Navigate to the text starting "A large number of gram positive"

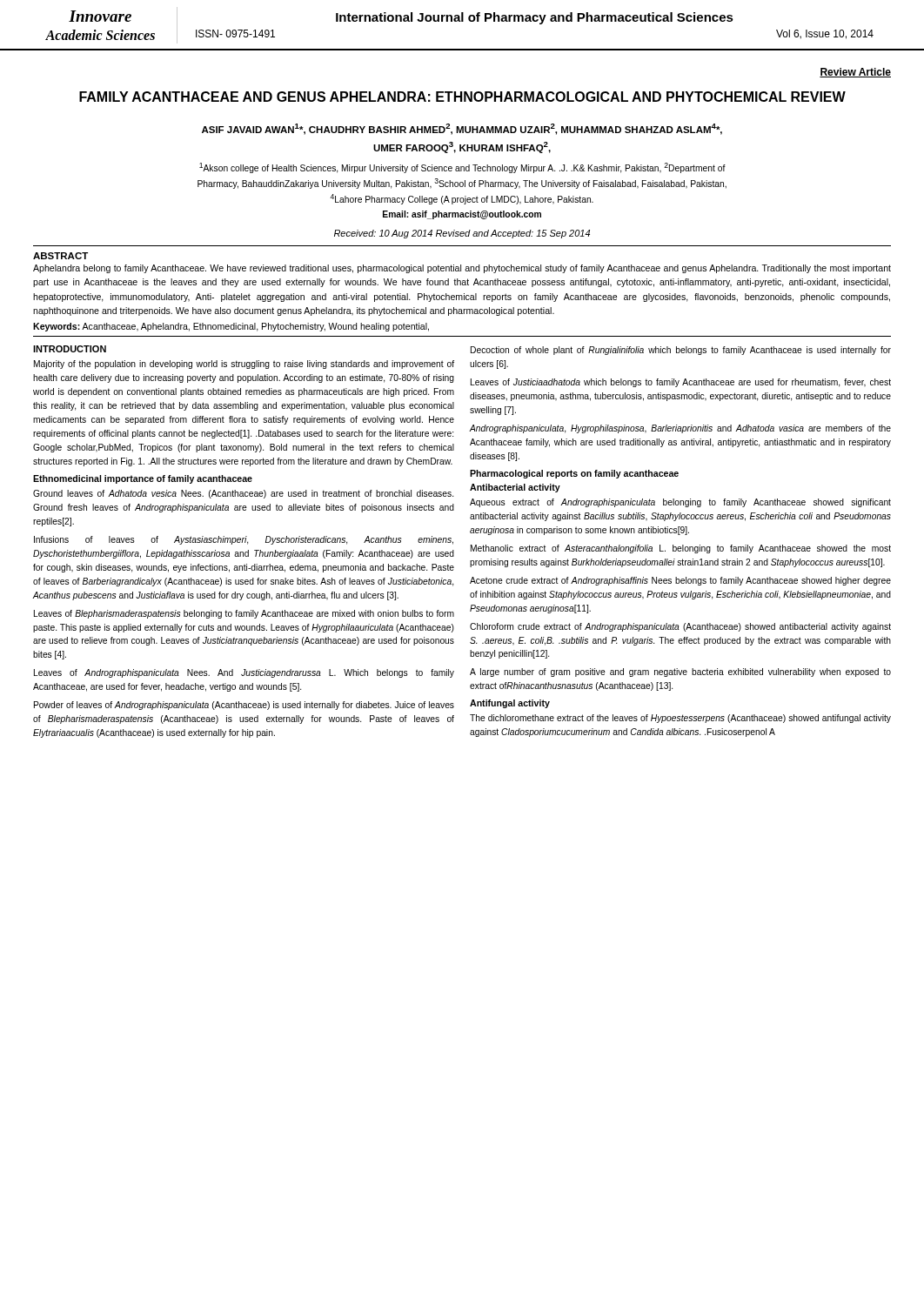(680, 679)
